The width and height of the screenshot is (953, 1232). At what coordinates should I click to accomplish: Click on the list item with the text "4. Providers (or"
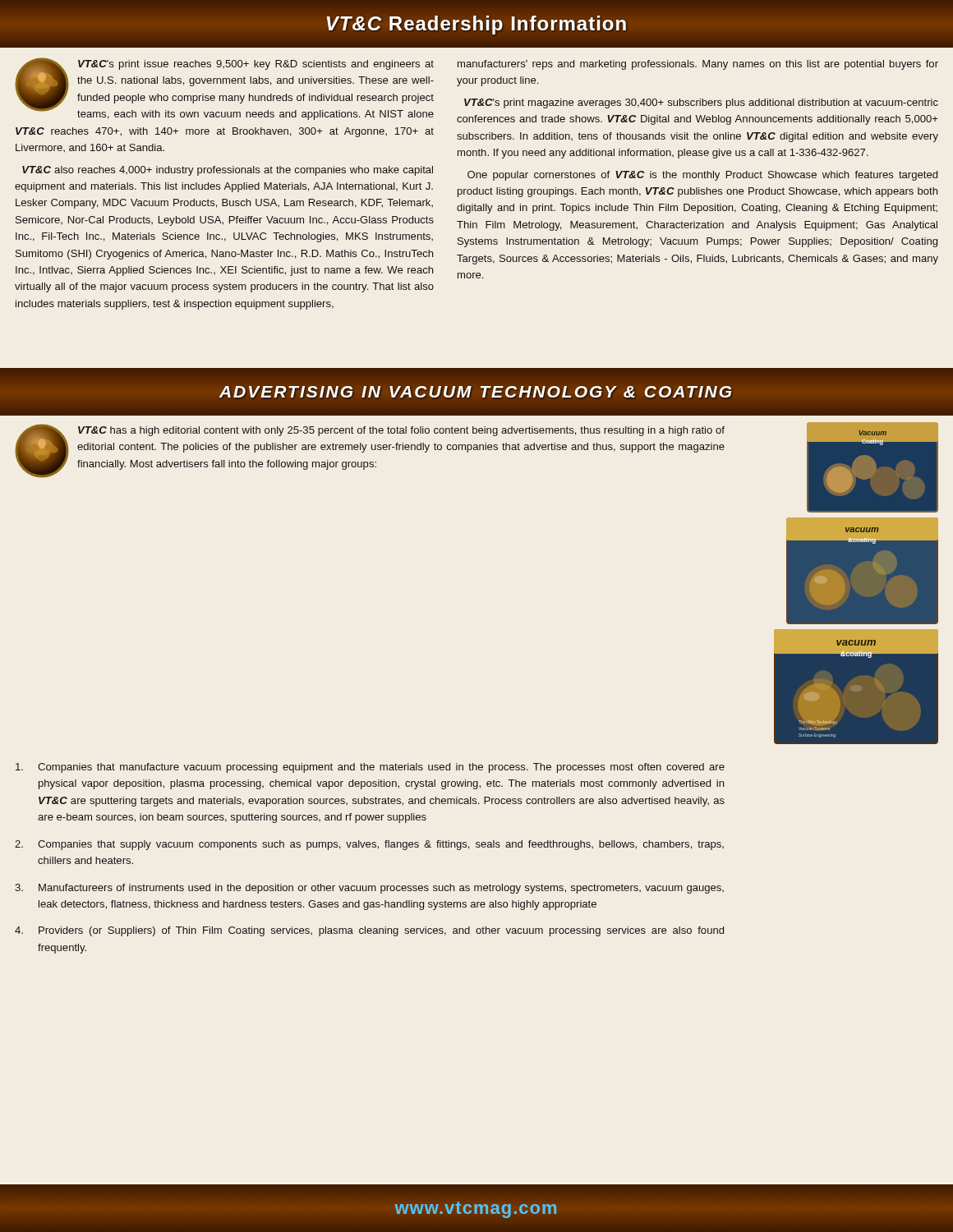[370, 939]
